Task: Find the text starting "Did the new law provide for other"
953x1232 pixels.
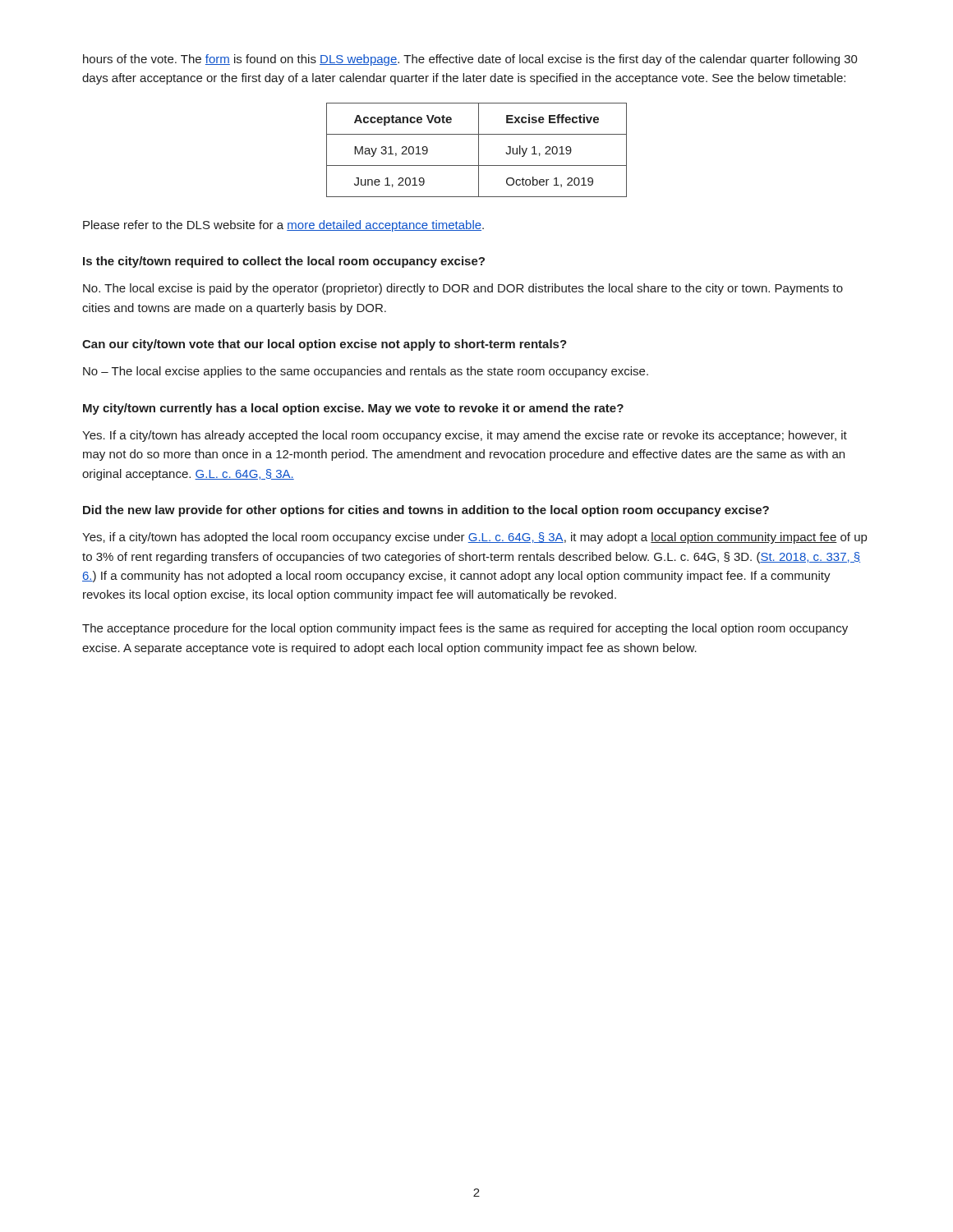Action: tap(426, 509)
